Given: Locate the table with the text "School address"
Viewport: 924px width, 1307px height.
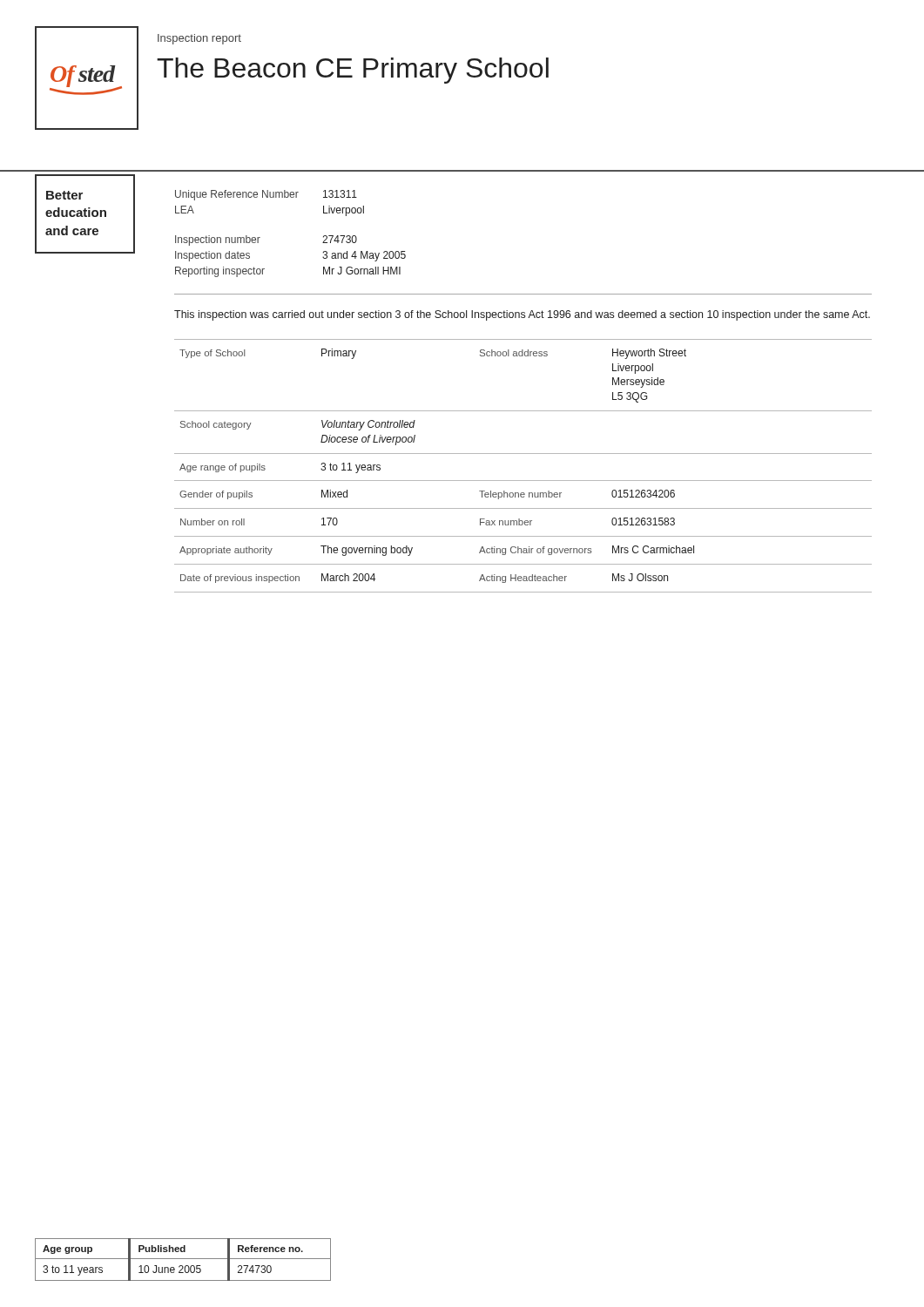Looking at the screenshot, I should coord(523,465).
